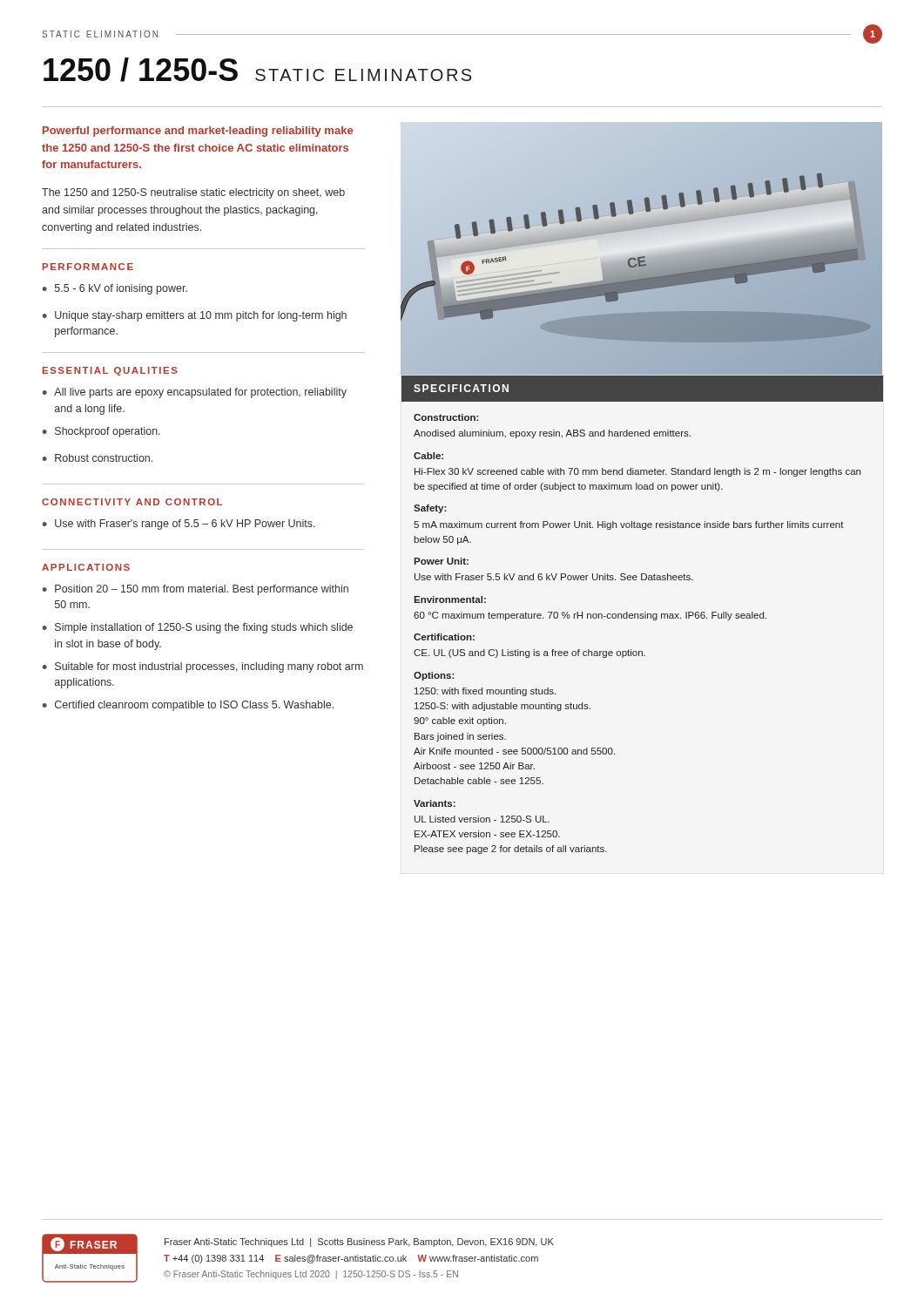924x1307 pixels.
Task: Where is the passage that starts "• Use with"?
Action: click(x=179, y=526)
